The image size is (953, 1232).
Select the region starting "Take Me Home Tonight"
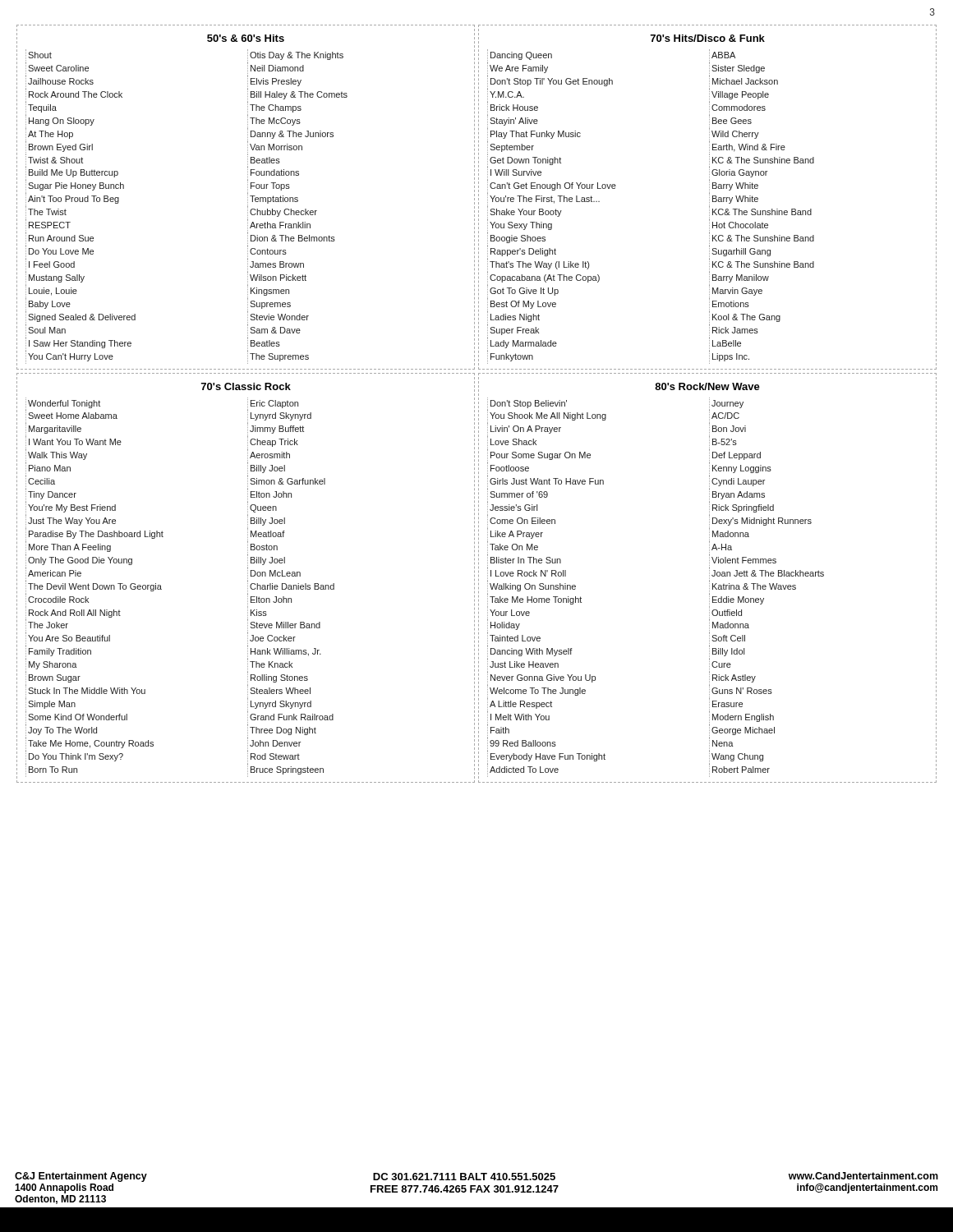(x=536, y=599)
